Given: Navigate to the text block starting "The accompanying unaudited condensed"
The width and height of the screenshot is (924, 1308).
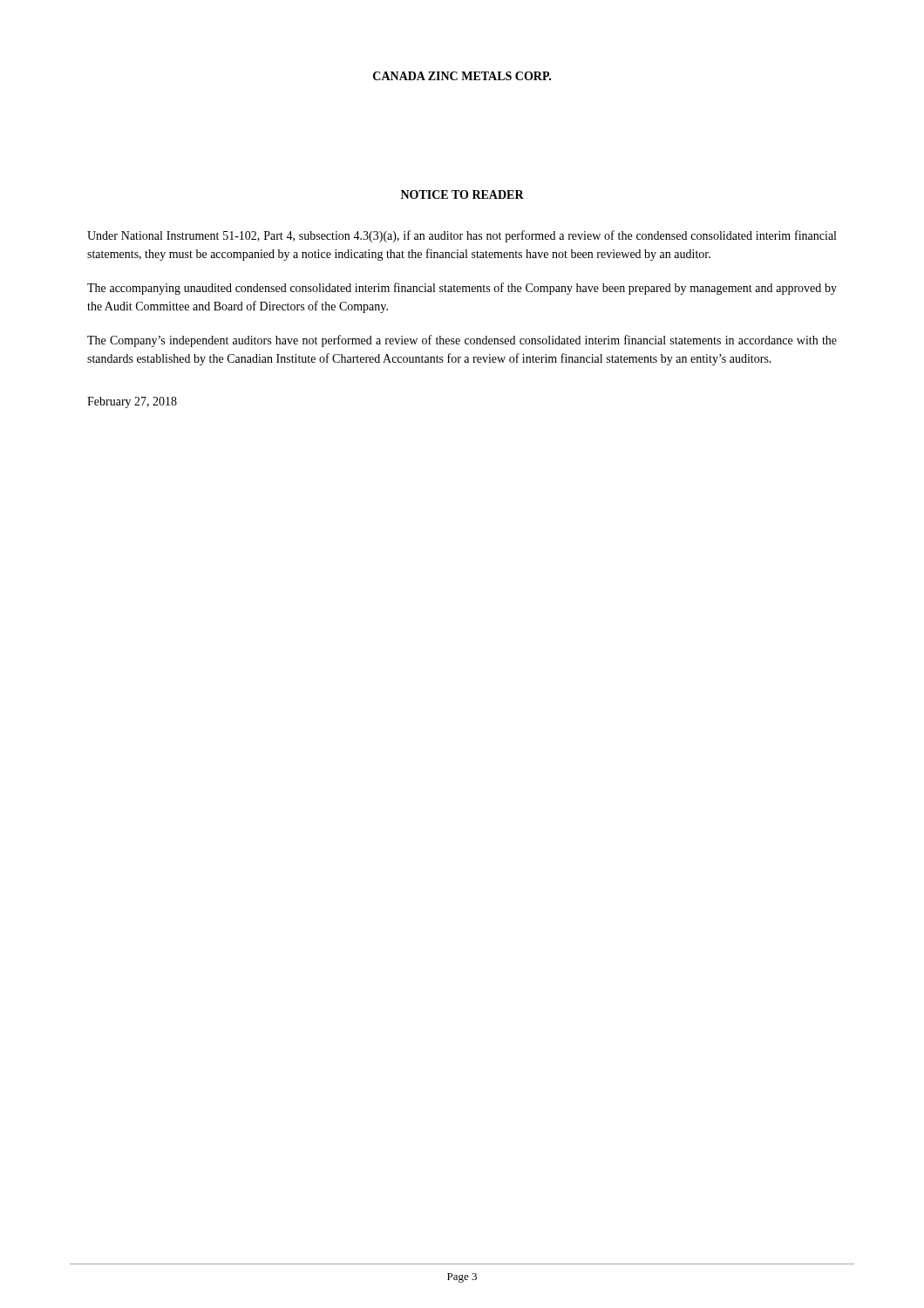Looking at the screenshot, I should [462, 297].
